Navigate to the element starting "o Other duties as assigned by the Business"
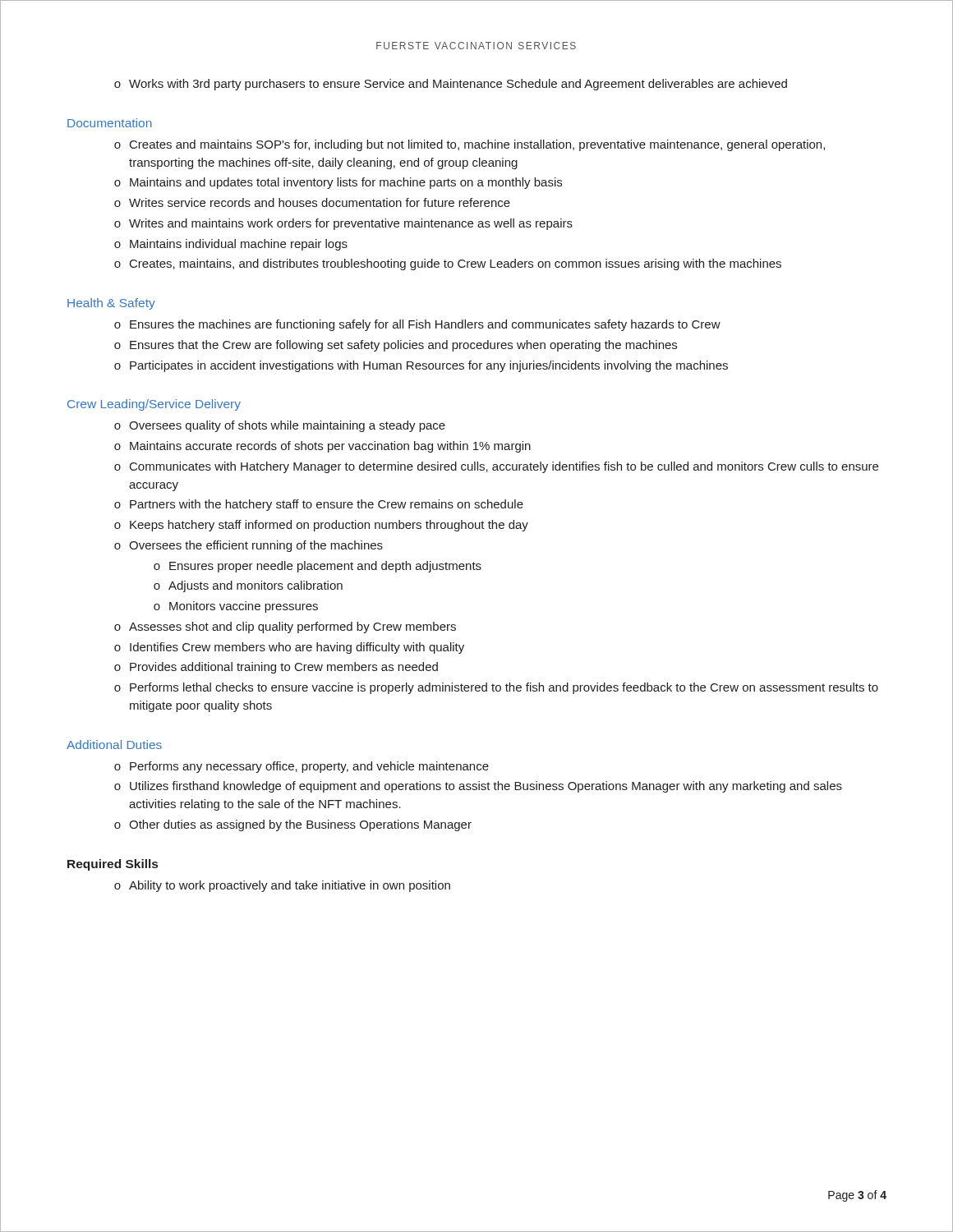Image resolution: width=953 pixels, height=1232 pixels. (293, 825)
